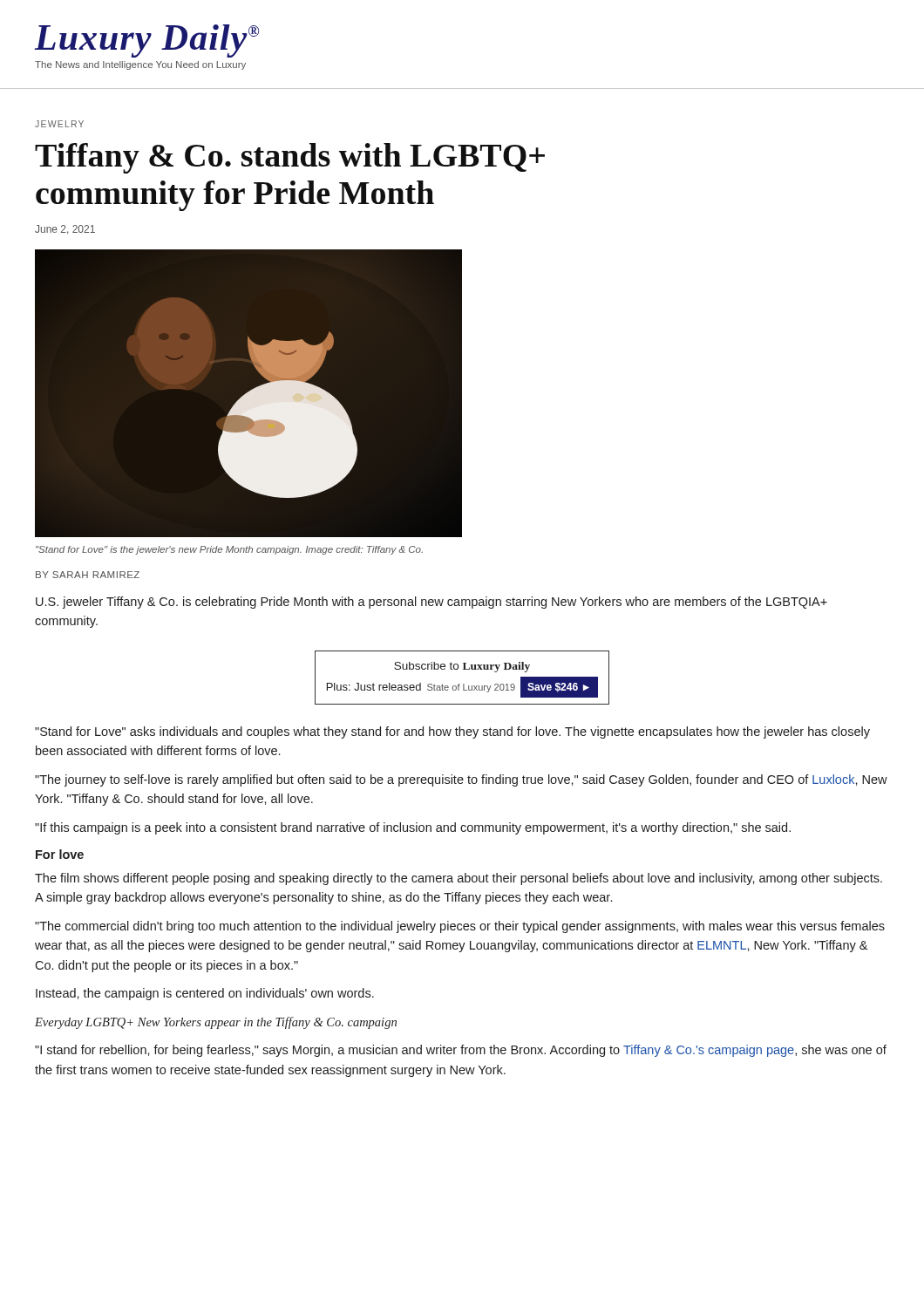Locate the text block containing ""I stand for rebellion, for being fearless," says"

pyautogui.click(x=461, y=1060)
